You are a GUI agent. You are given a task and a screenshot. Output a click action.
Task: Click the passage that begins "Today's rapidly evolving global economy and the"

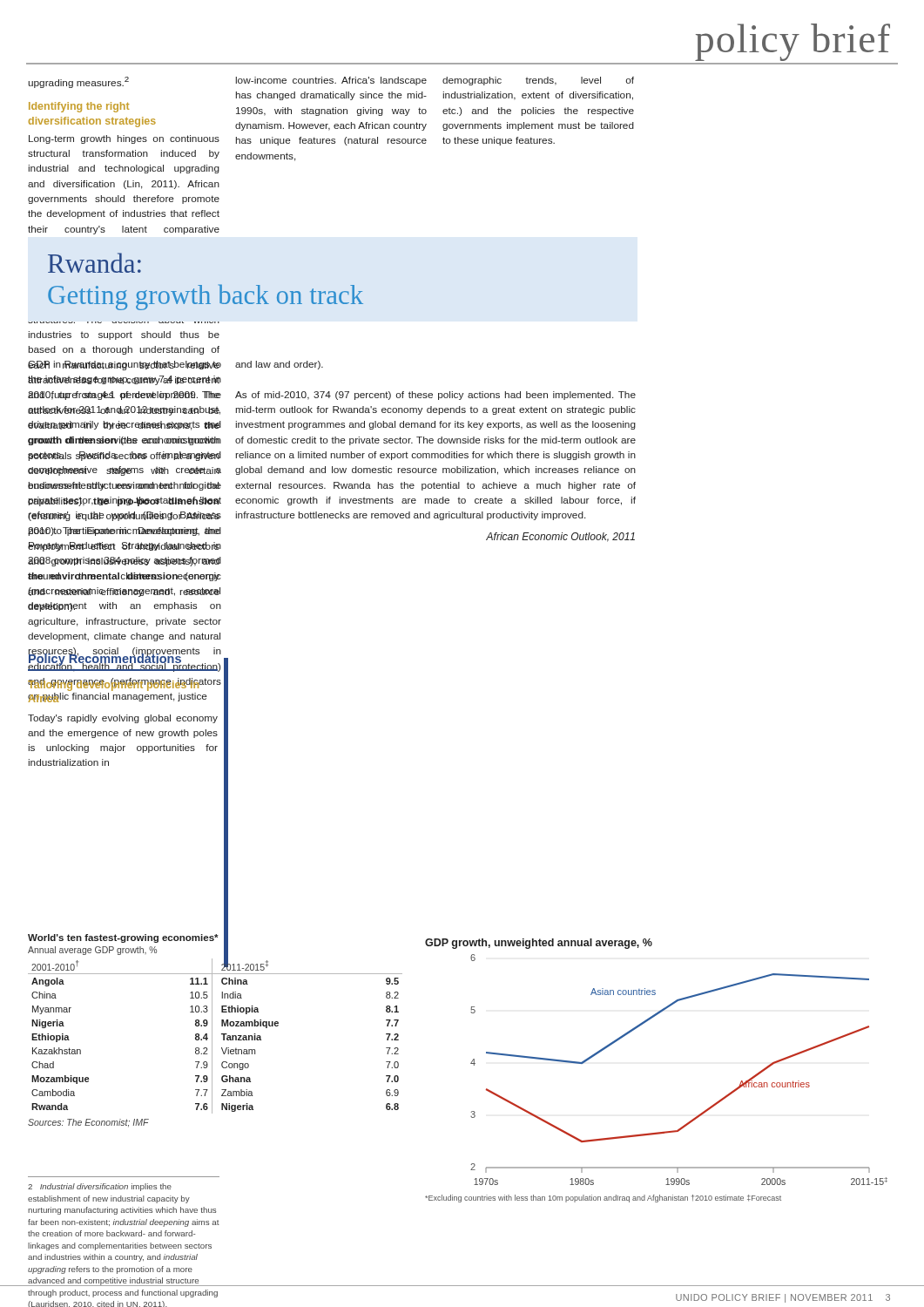coord(123,740)
